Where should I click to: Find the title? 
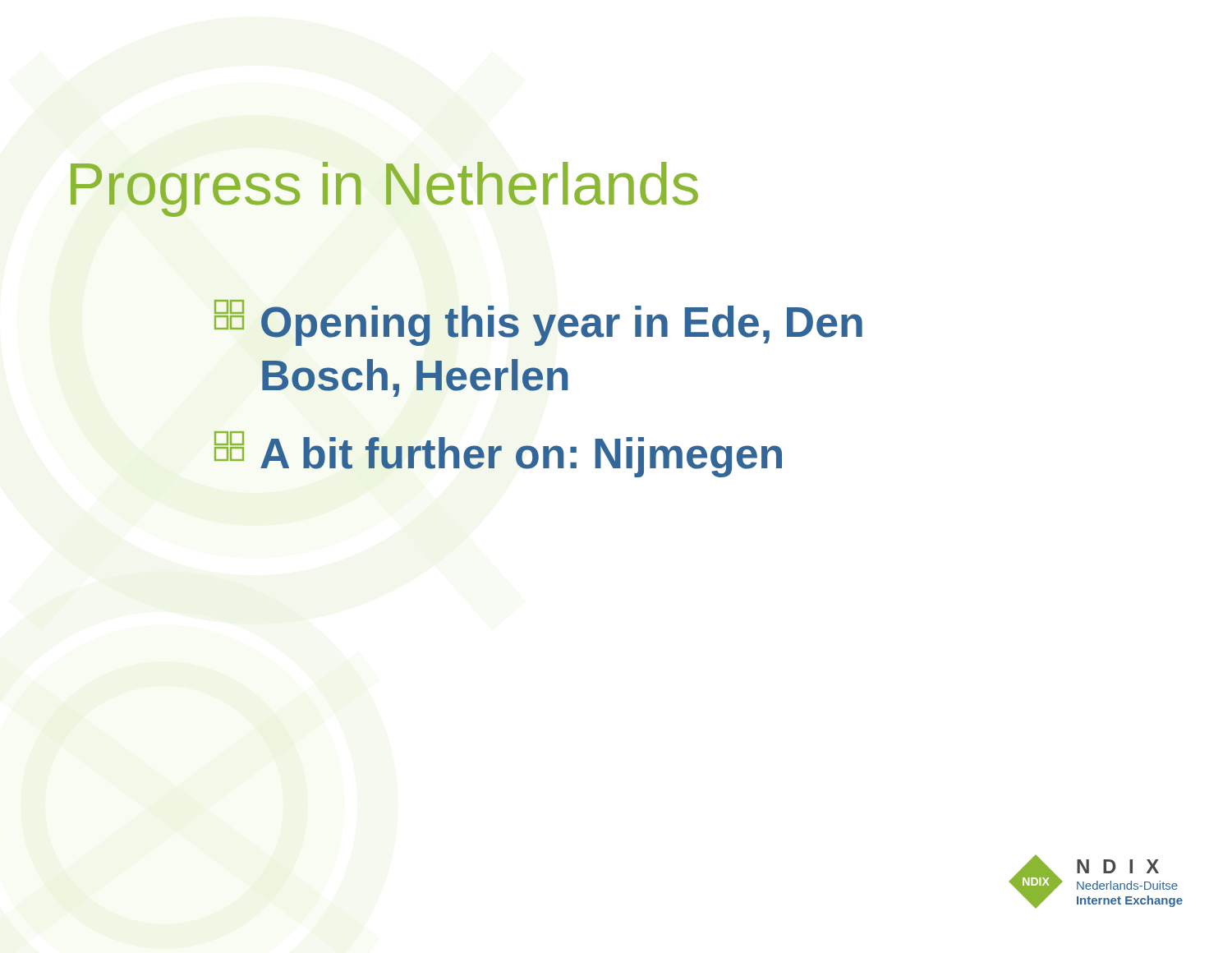point(383,185)
